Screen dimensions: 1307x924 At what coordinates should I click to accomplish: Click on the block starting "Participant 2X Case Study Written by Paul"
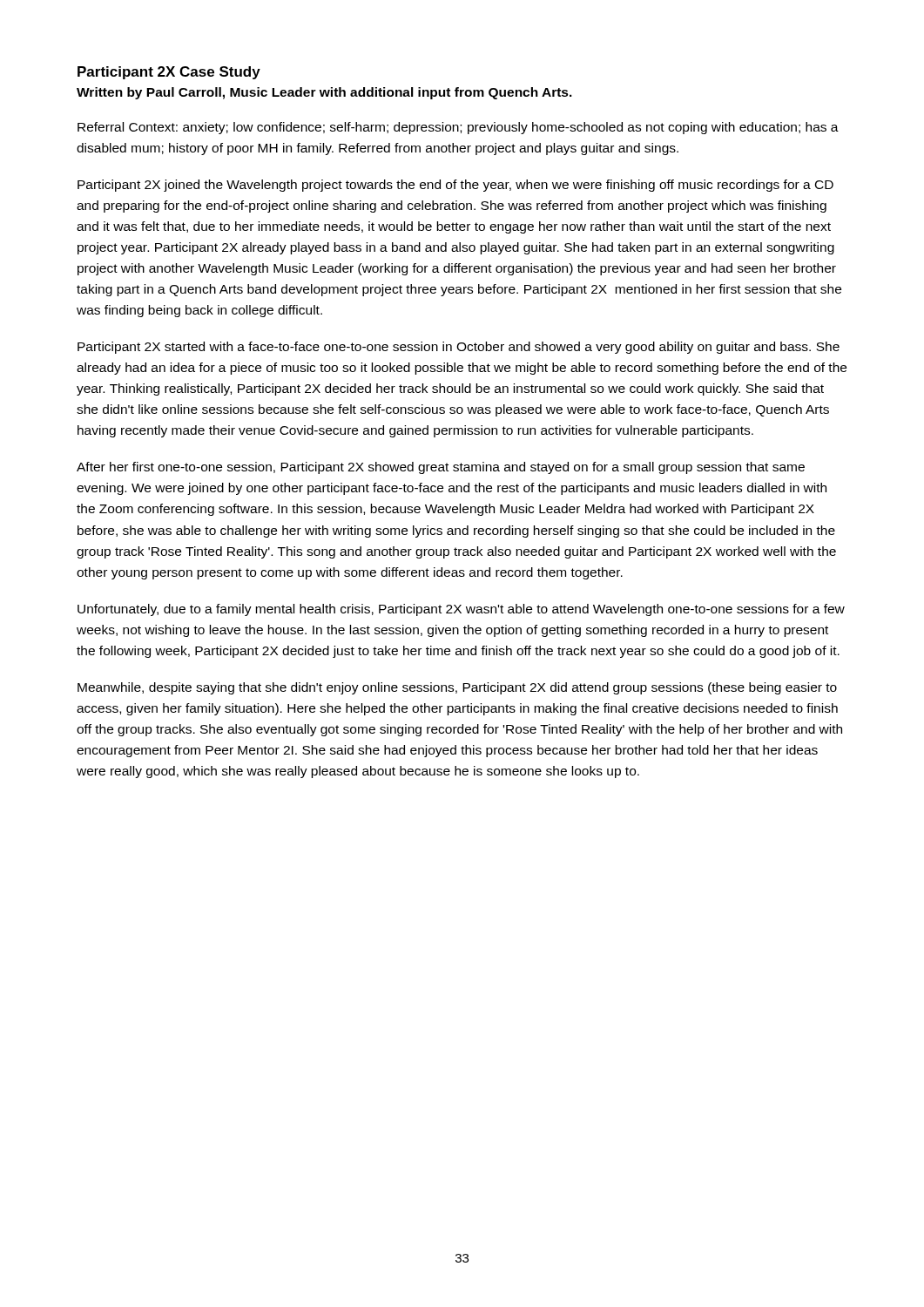coord(462,82)
